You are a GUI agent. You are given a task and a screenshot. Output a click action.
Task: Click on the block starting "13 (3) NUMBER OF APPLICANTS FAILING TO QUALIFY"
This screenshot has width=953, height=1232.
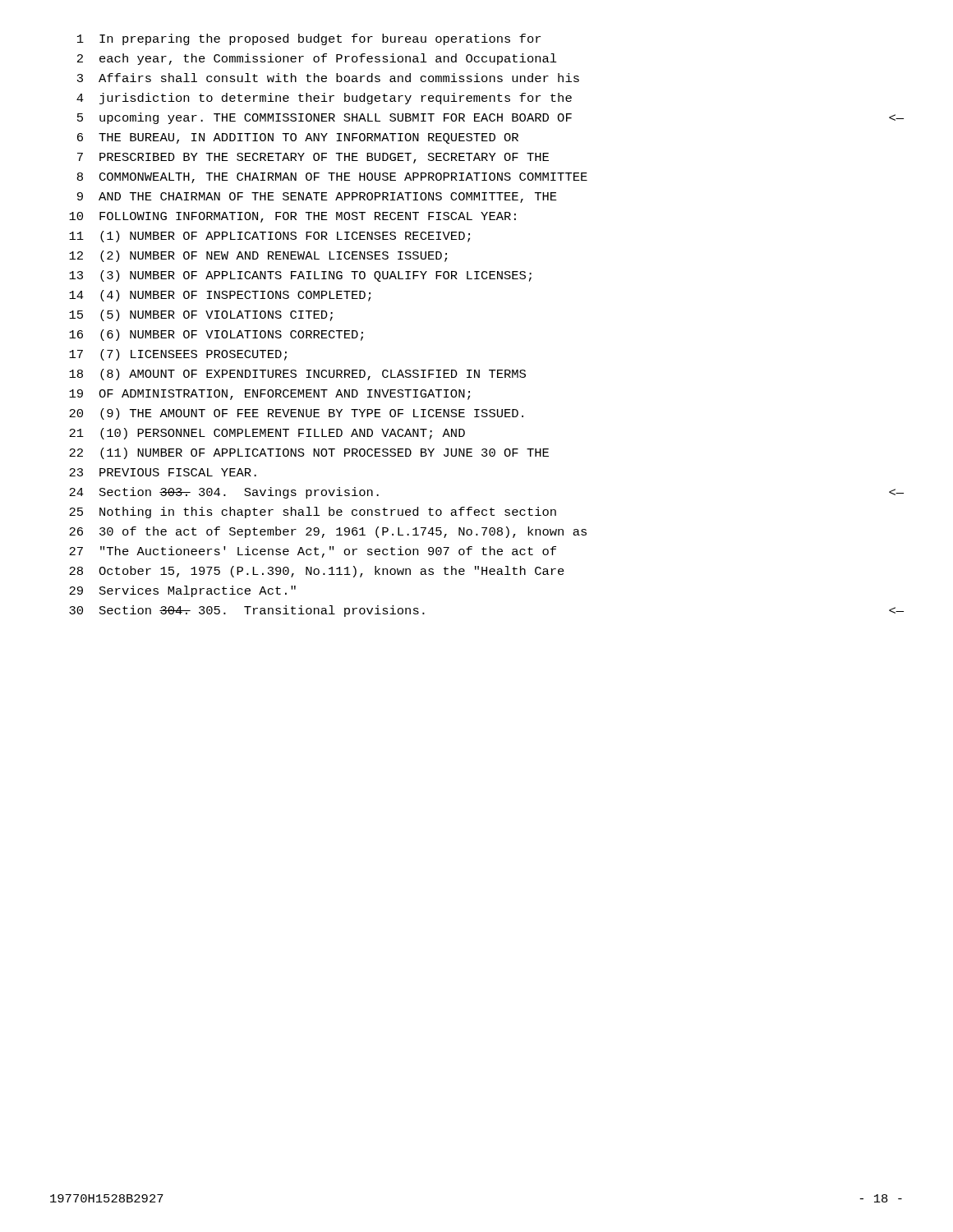click(476, 276)
